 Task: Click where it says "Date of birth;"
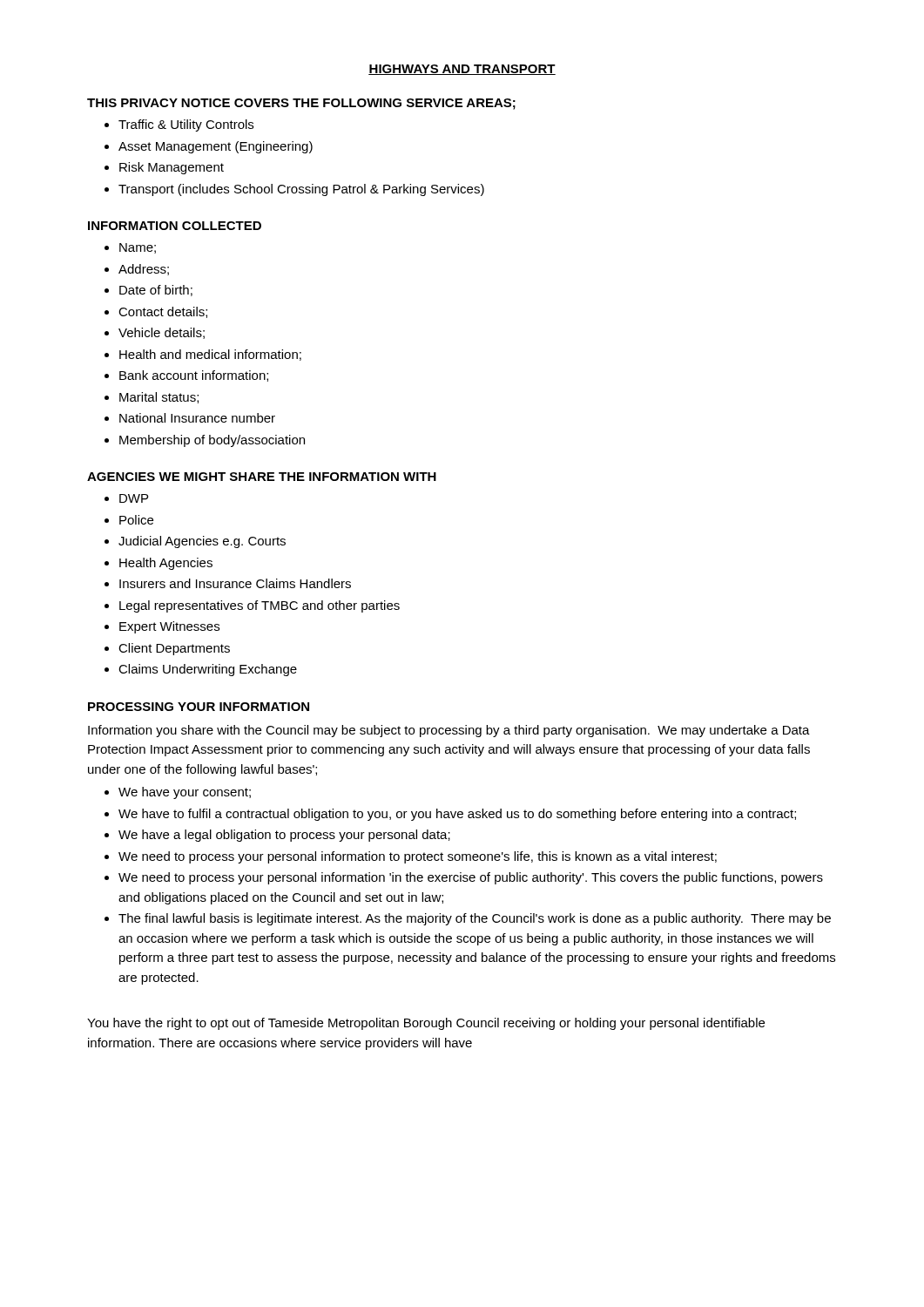click(156, 290)
